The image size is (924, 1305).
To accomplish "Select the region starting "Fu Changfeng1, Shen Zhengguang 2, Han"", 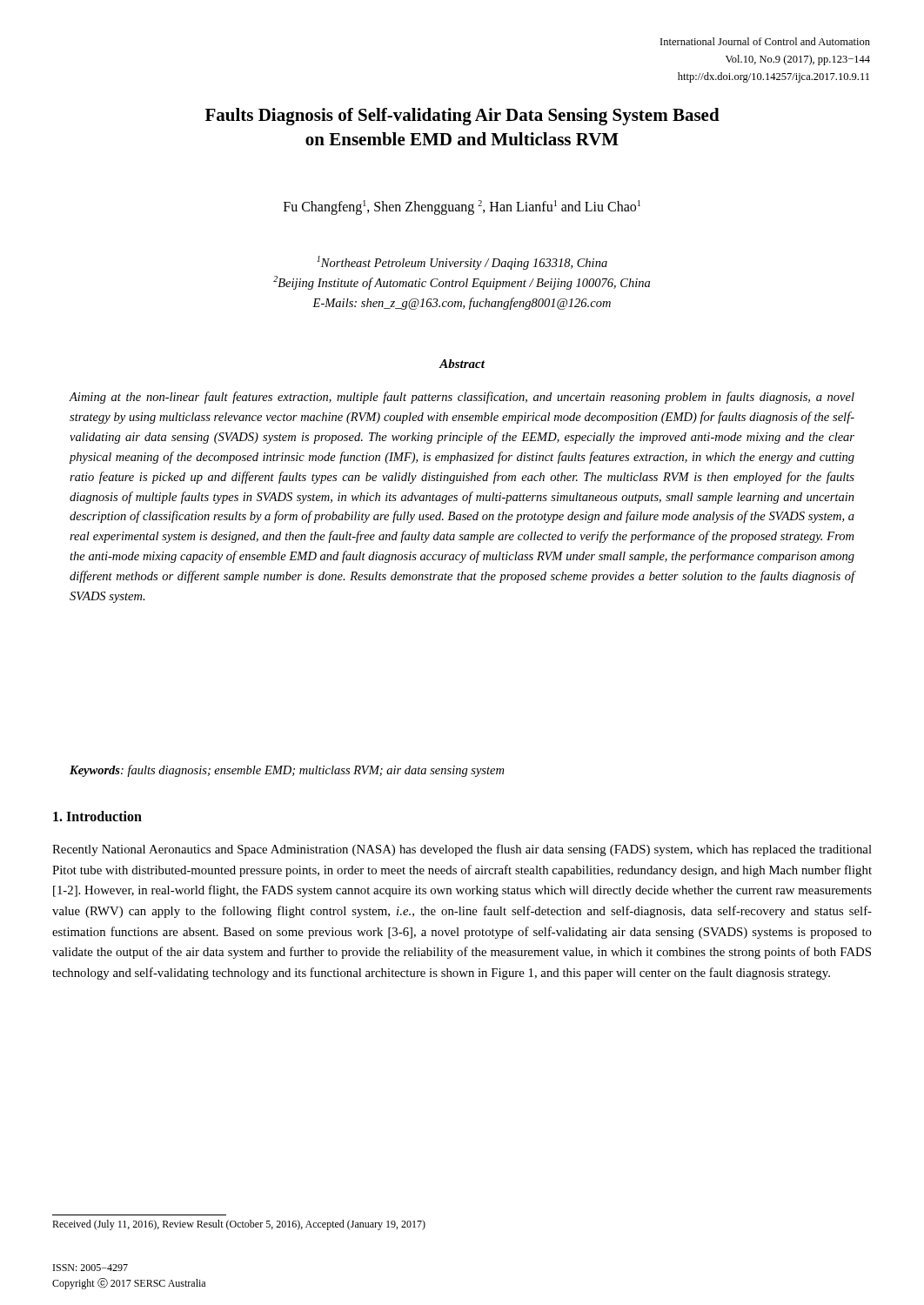I will (x=462, y=207).
